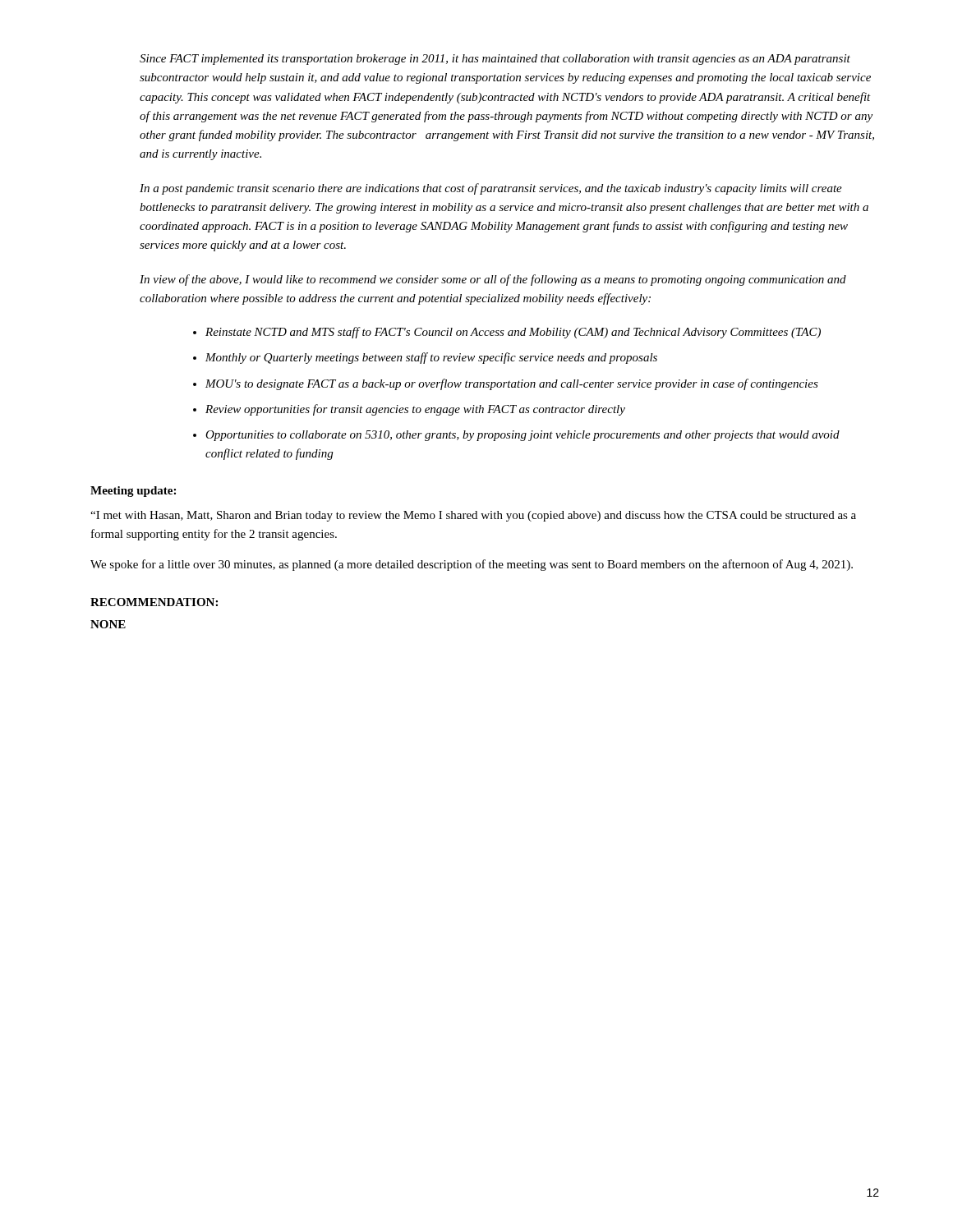
Task: Where is the passage that starts "MOU's to designate FACT as a"?
Action: pyautogui.click(x=542, y=384)
